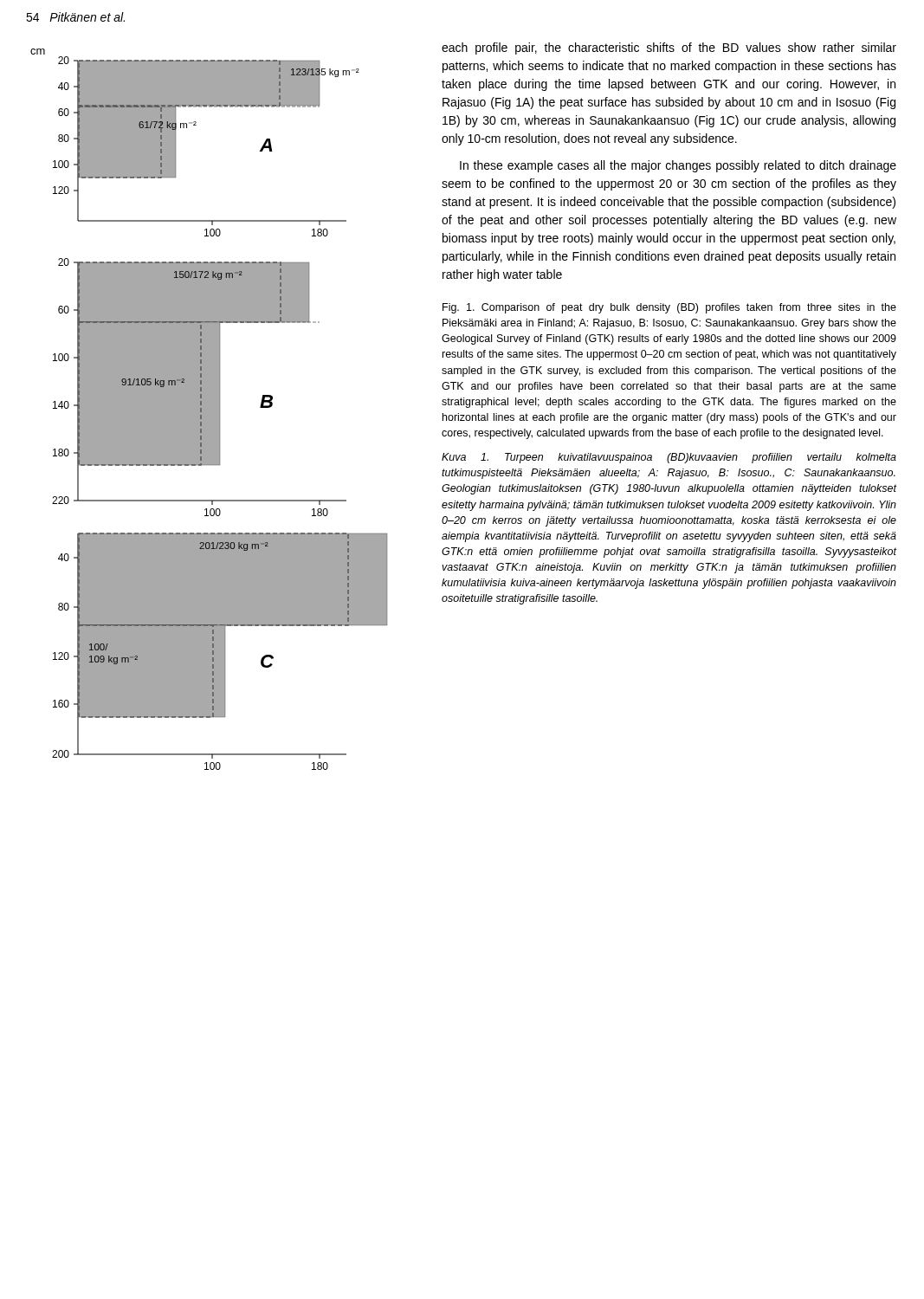The width and height of the screenshot is (924, 1299).
Task: Click the caption that begins "Kuva 1. Turpeen"
Action: (669, 528)
